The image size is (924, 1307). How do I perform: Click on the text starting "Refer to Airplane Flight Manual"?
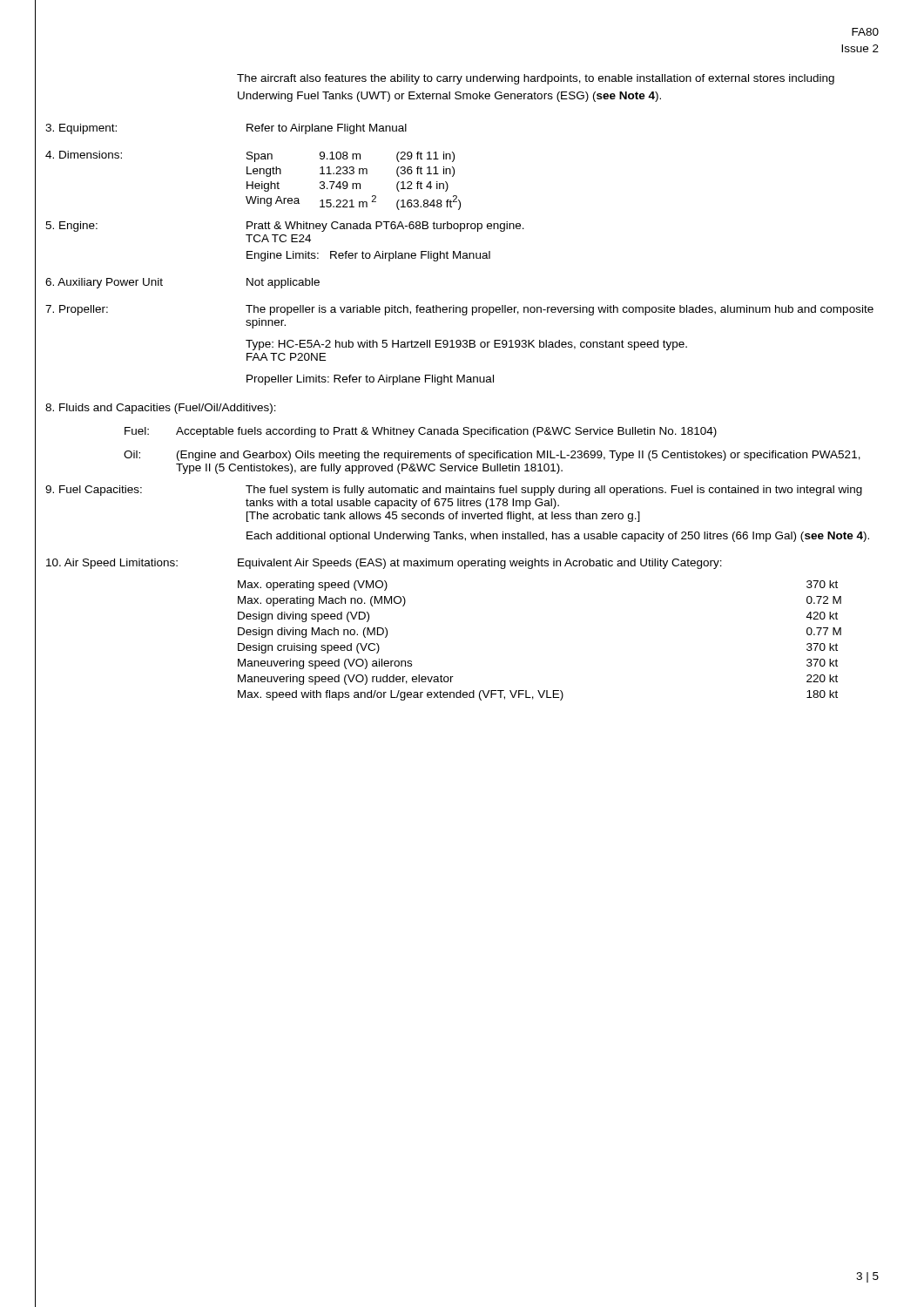(326, 127)
